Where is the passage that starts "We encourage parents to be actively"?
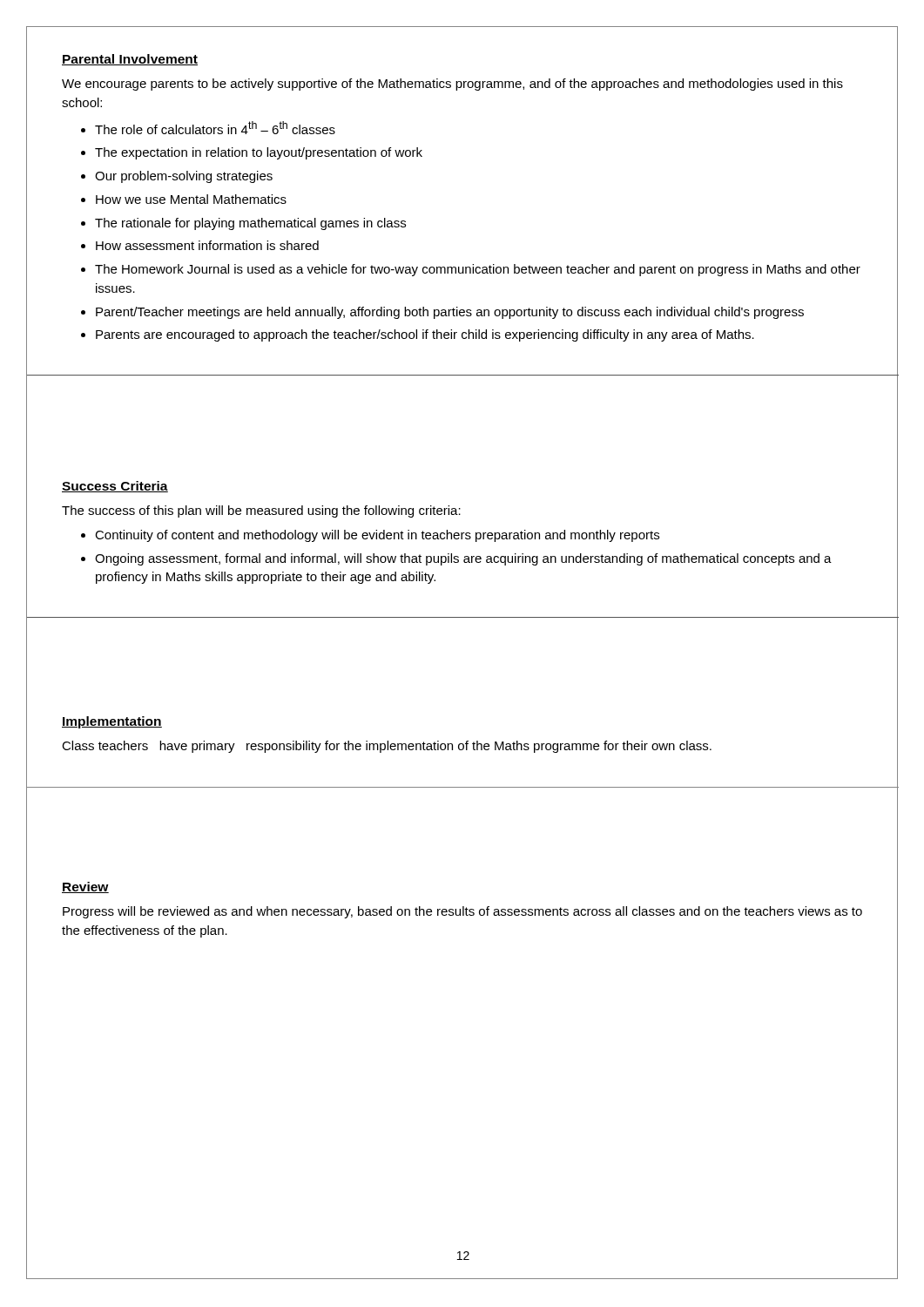 463,93
